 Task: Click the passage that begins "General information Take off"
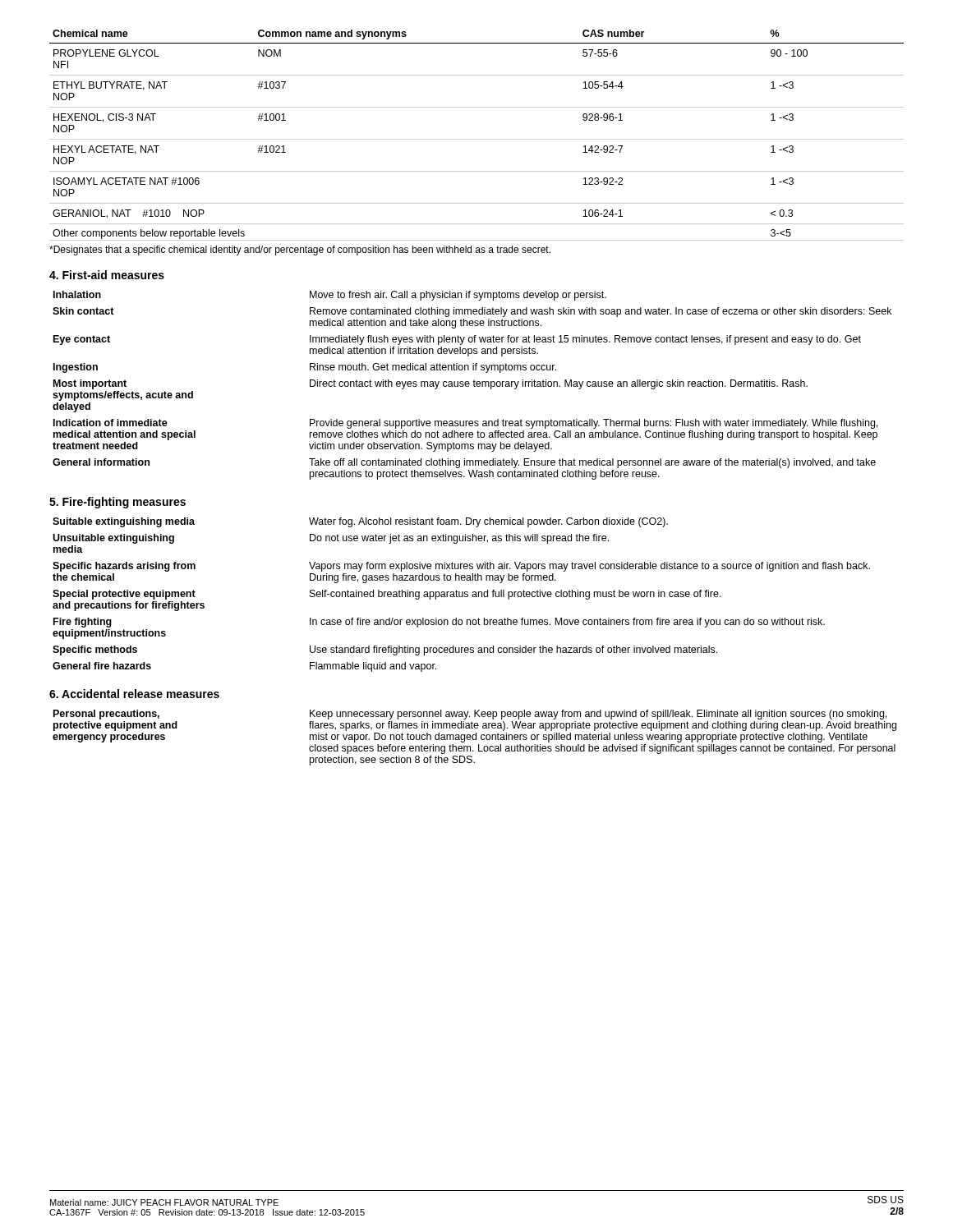(476, 468)
